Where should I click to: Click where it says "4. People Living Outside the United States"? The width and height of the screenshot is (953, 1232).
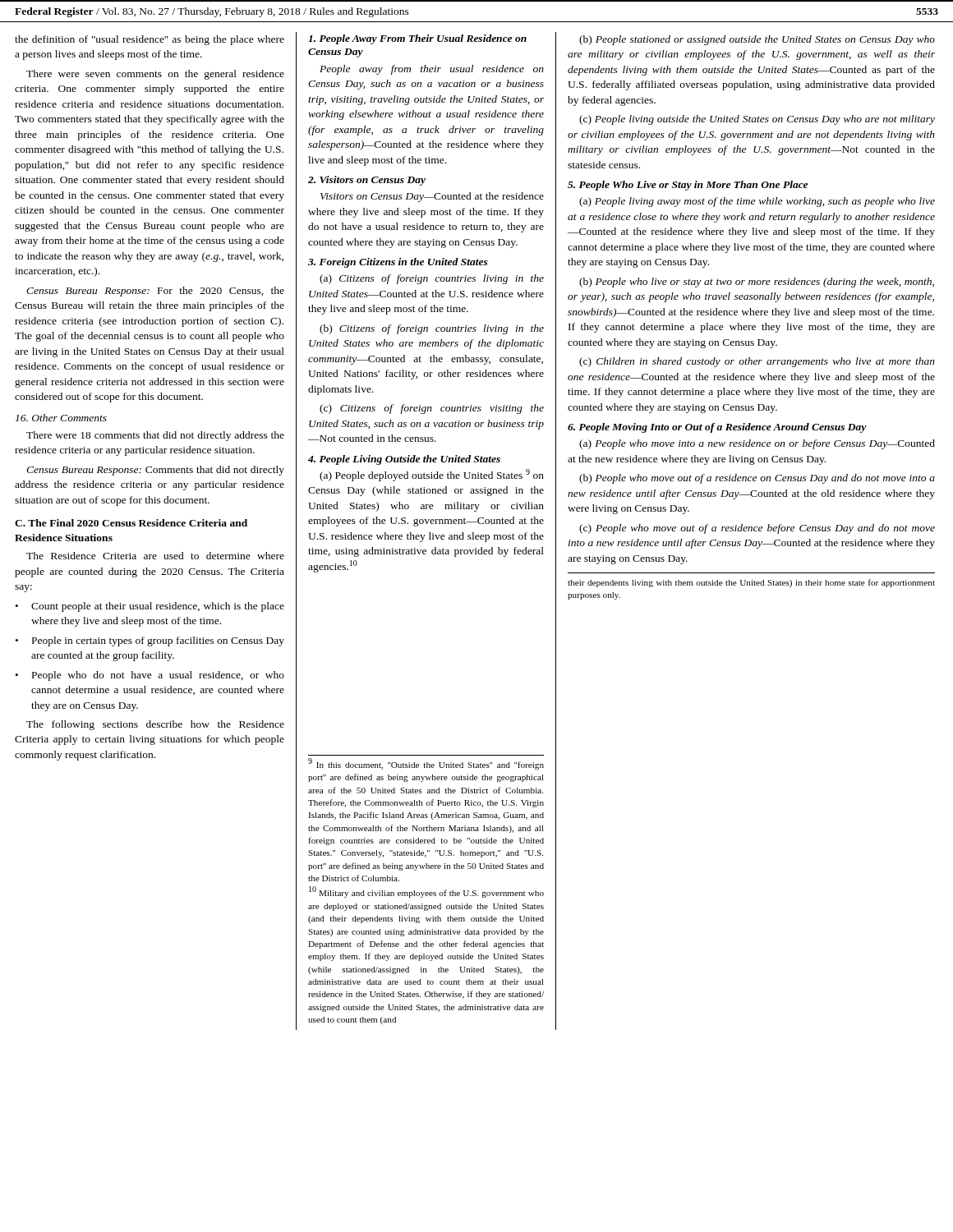tap(404, 458)
